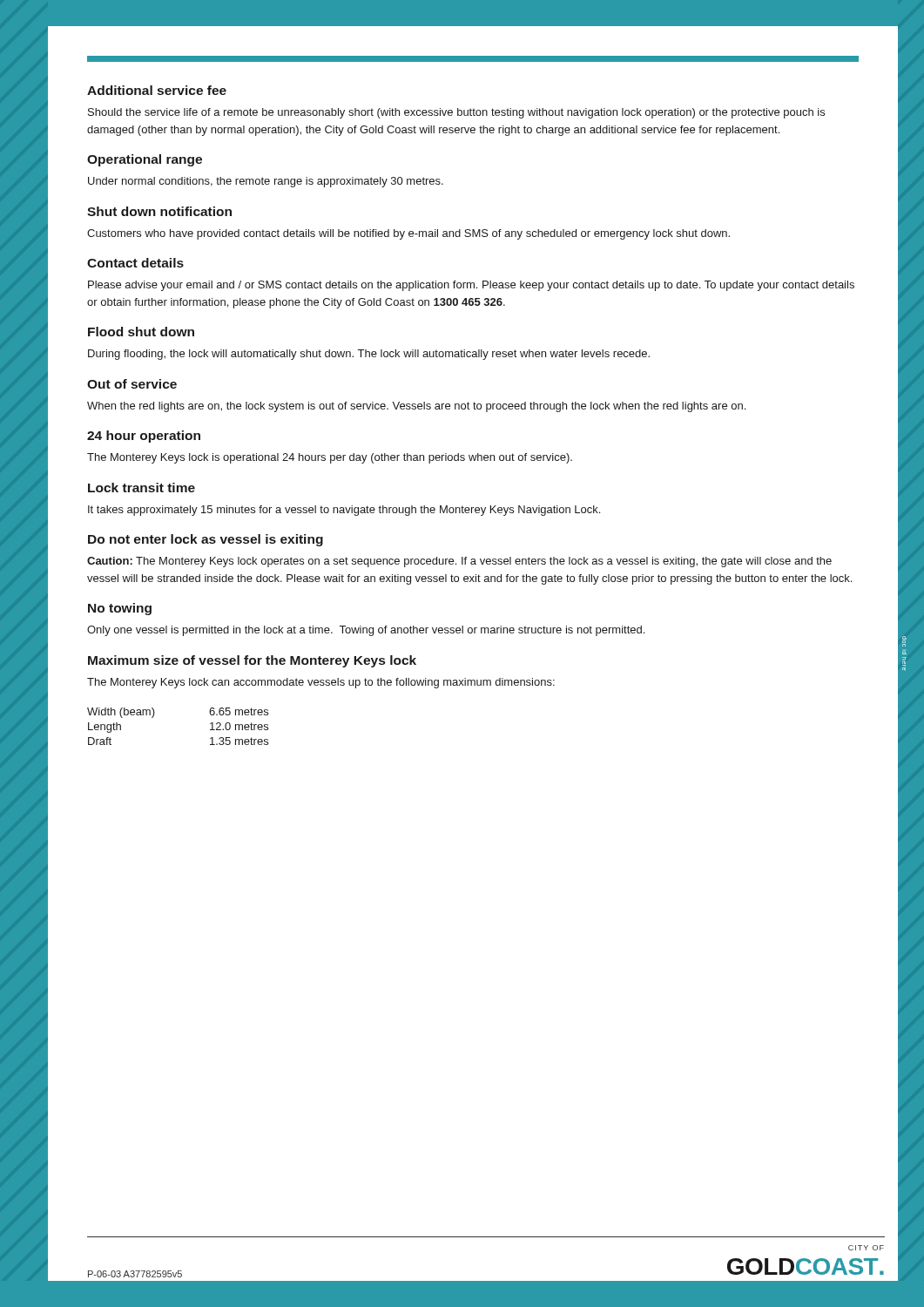Find the section header containing "Lock transit time"
924x1307 pixels.
141,487
